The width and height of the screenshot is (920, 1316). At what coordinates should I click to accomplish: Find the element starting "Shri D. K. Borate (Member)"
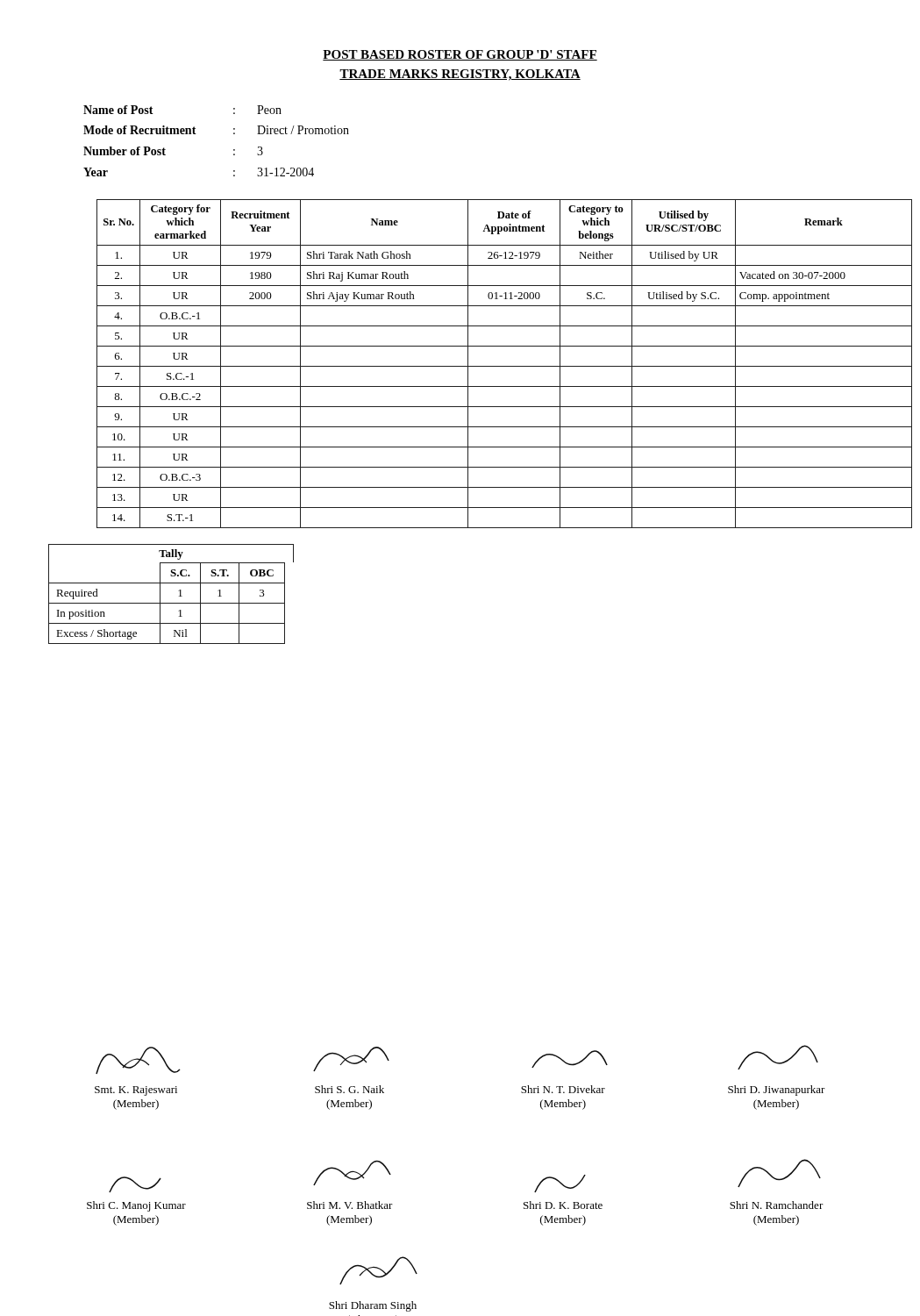pos(563,1185)
